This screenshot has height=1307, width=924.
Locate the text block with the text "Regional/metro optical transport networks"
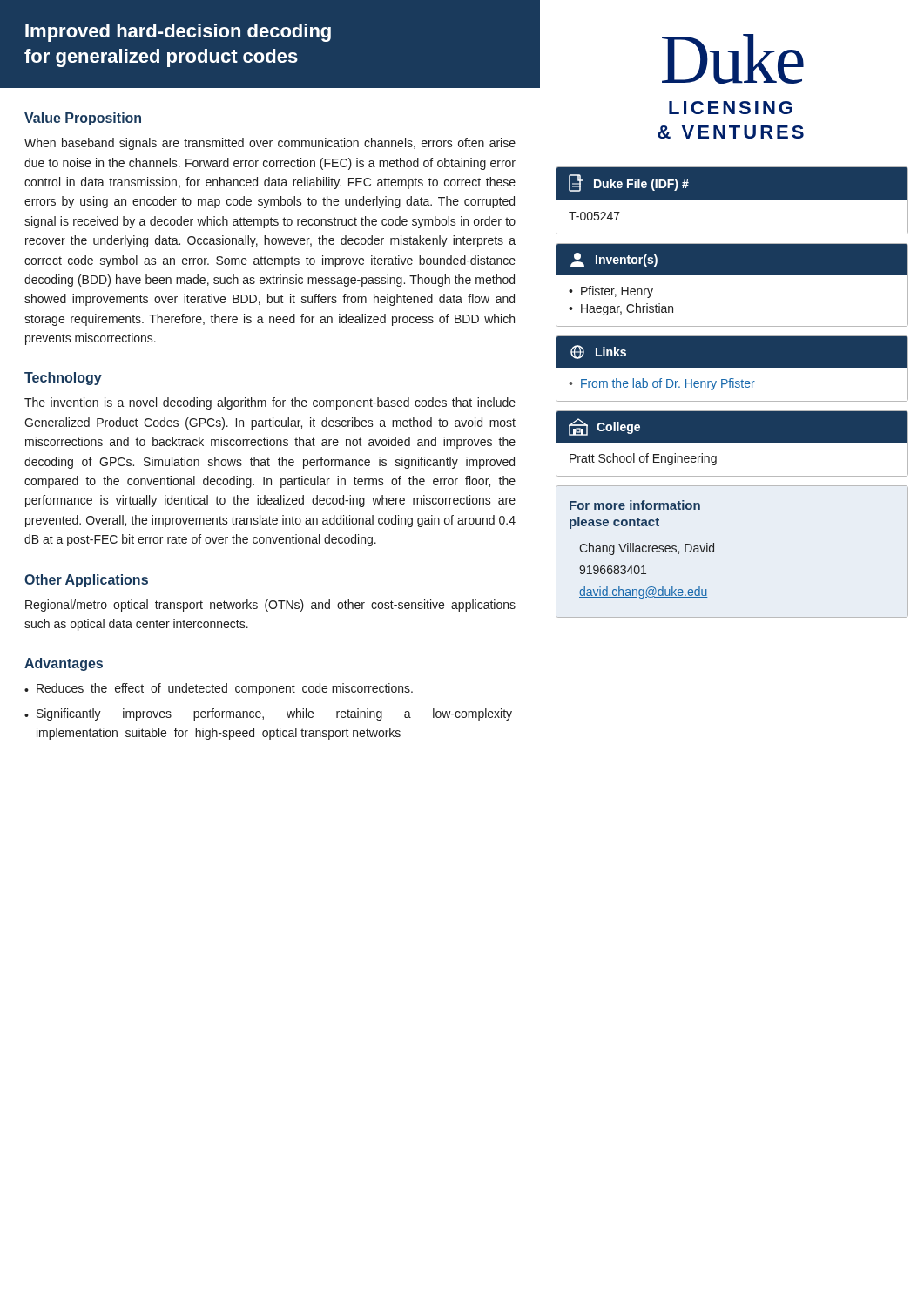[270, 614]
